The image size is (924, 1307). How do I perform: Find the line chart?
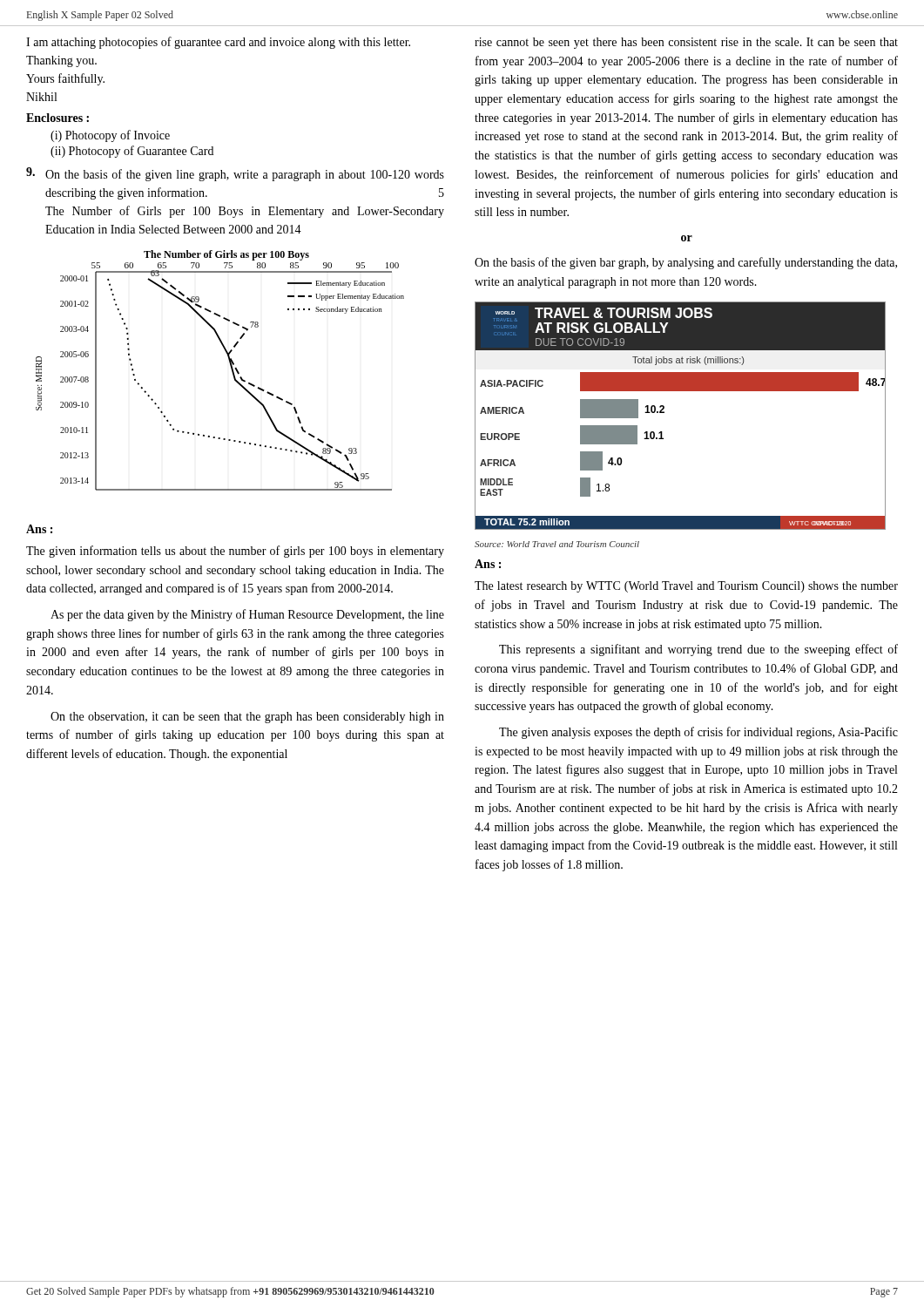pyautogui.click(x=235, y=379)
